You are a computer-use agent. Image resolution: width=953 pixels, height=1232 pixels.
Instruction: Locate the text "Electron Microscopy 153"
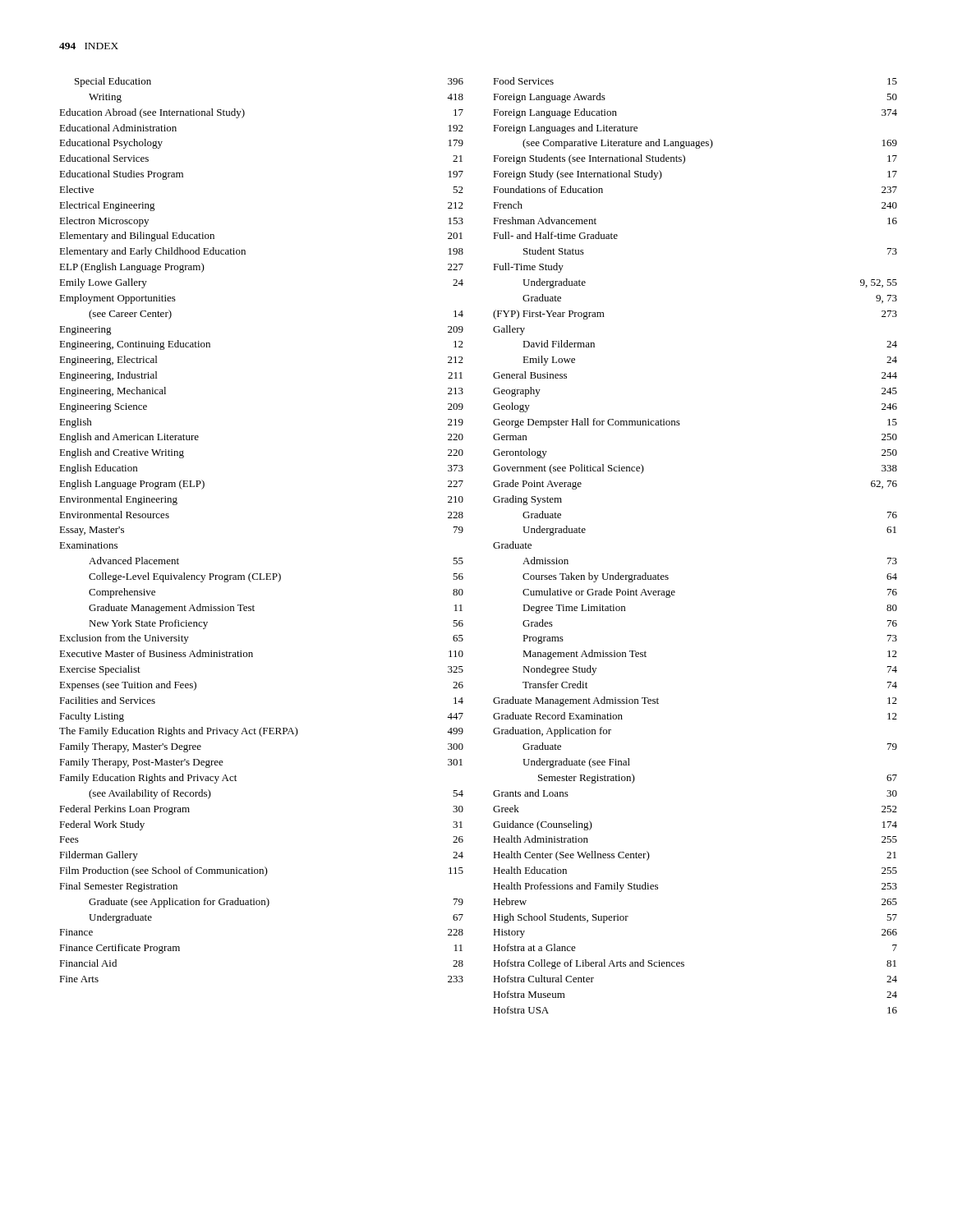[x=102, y=221]
